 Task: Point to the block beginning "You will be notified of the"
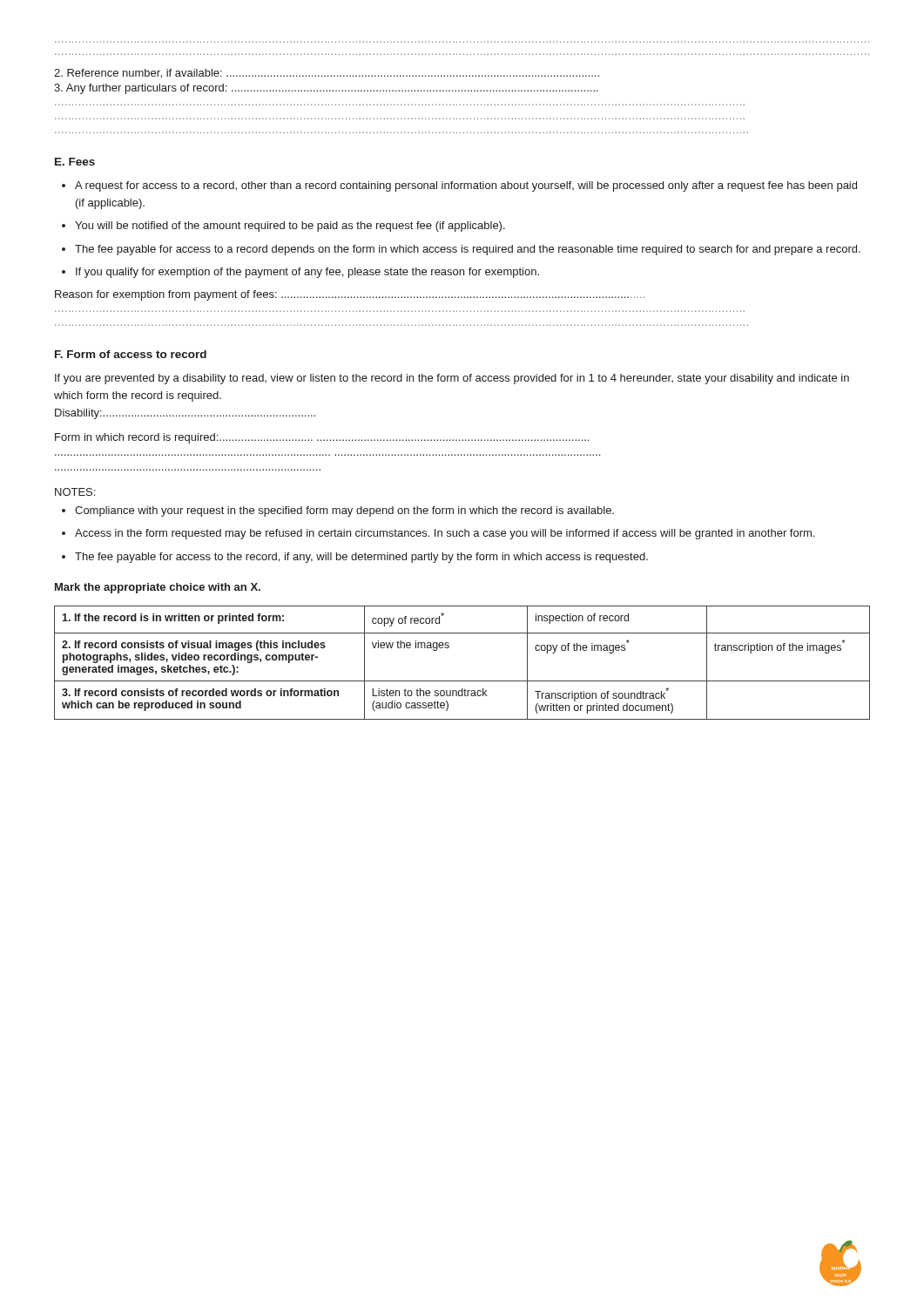(x=290, y=225)
